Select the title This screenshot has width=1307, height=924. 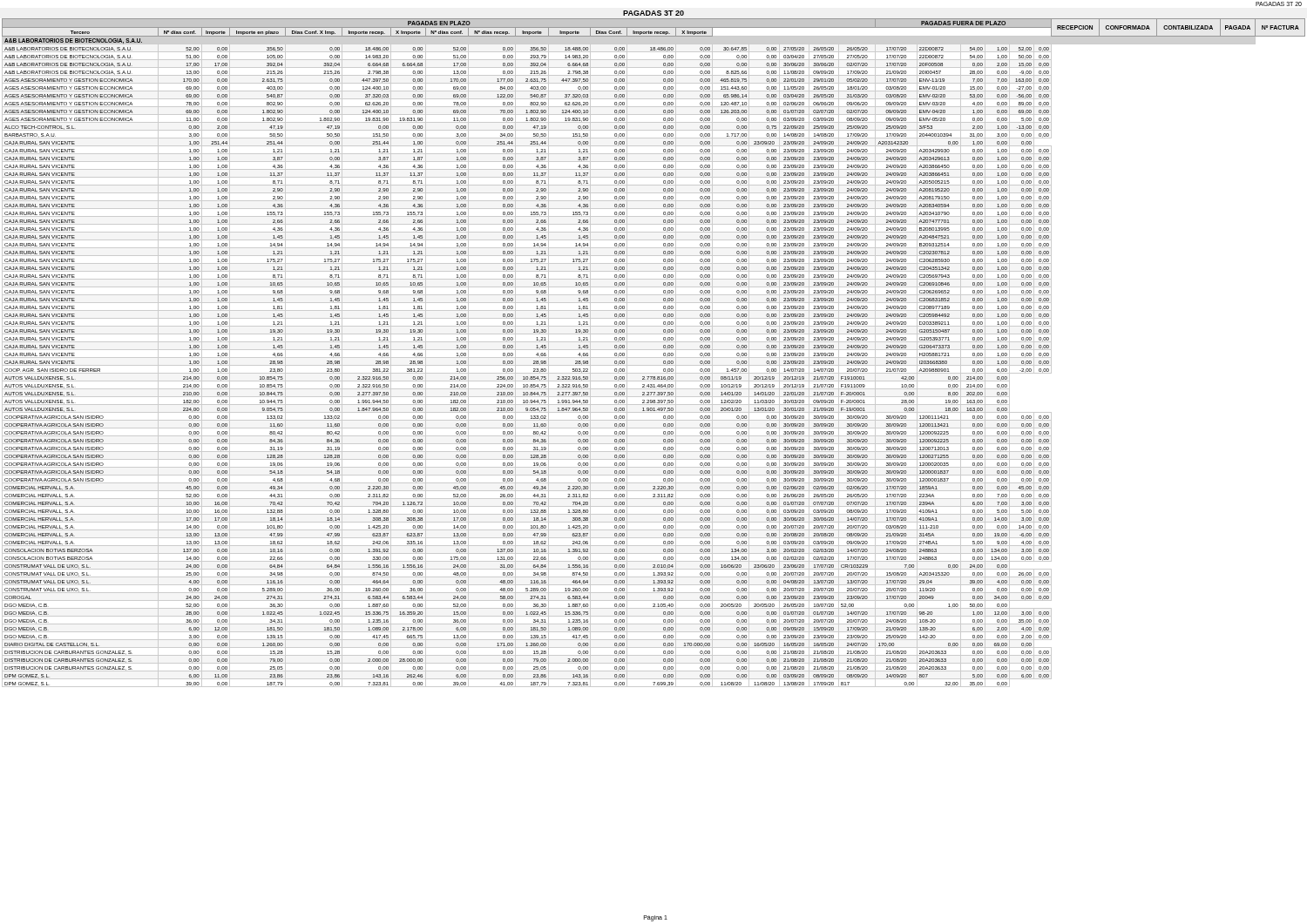click(x=654, y=13)
